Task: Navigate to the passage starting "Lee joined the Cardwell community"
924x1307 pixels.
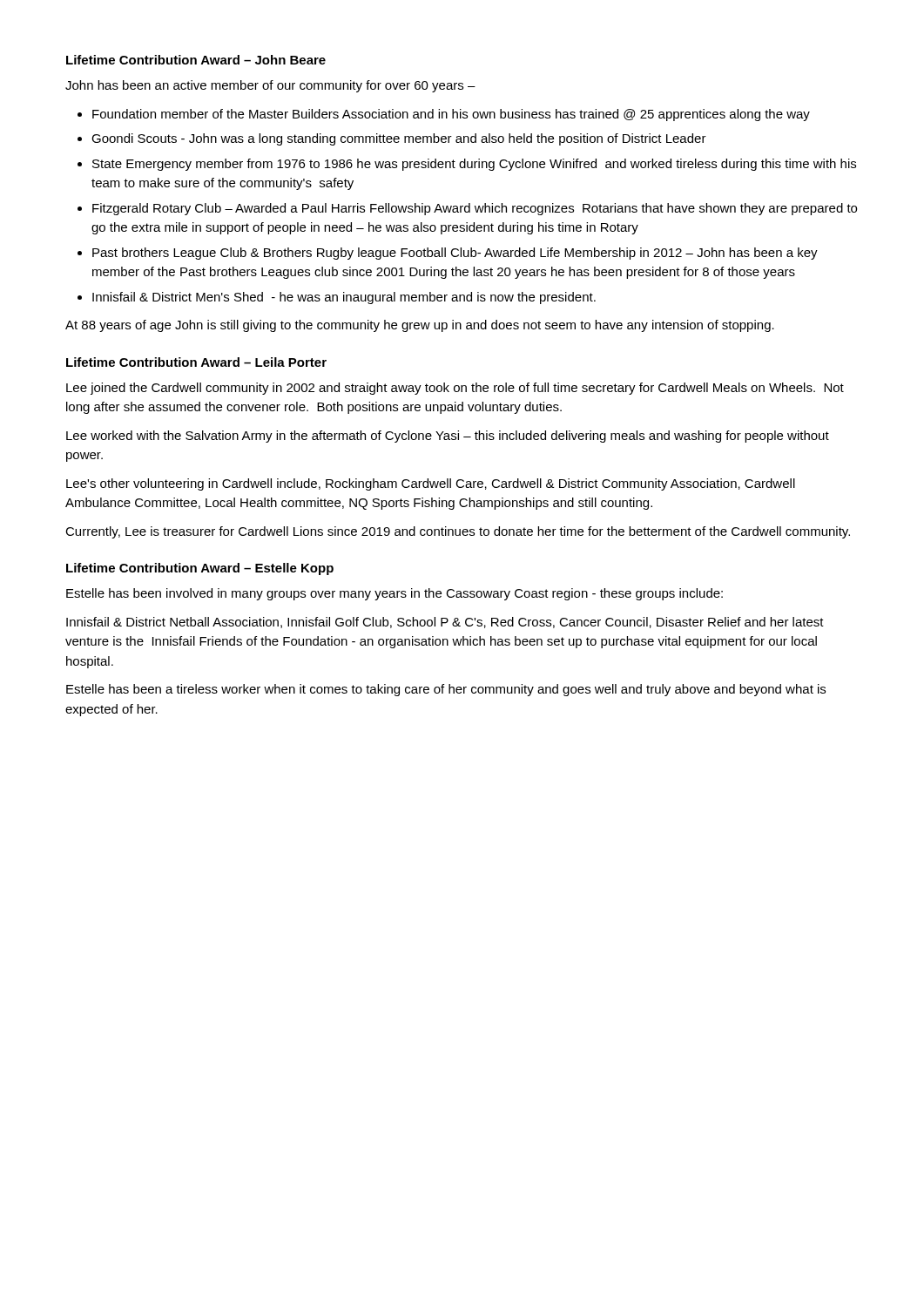Action: click(x=455, y=397)
